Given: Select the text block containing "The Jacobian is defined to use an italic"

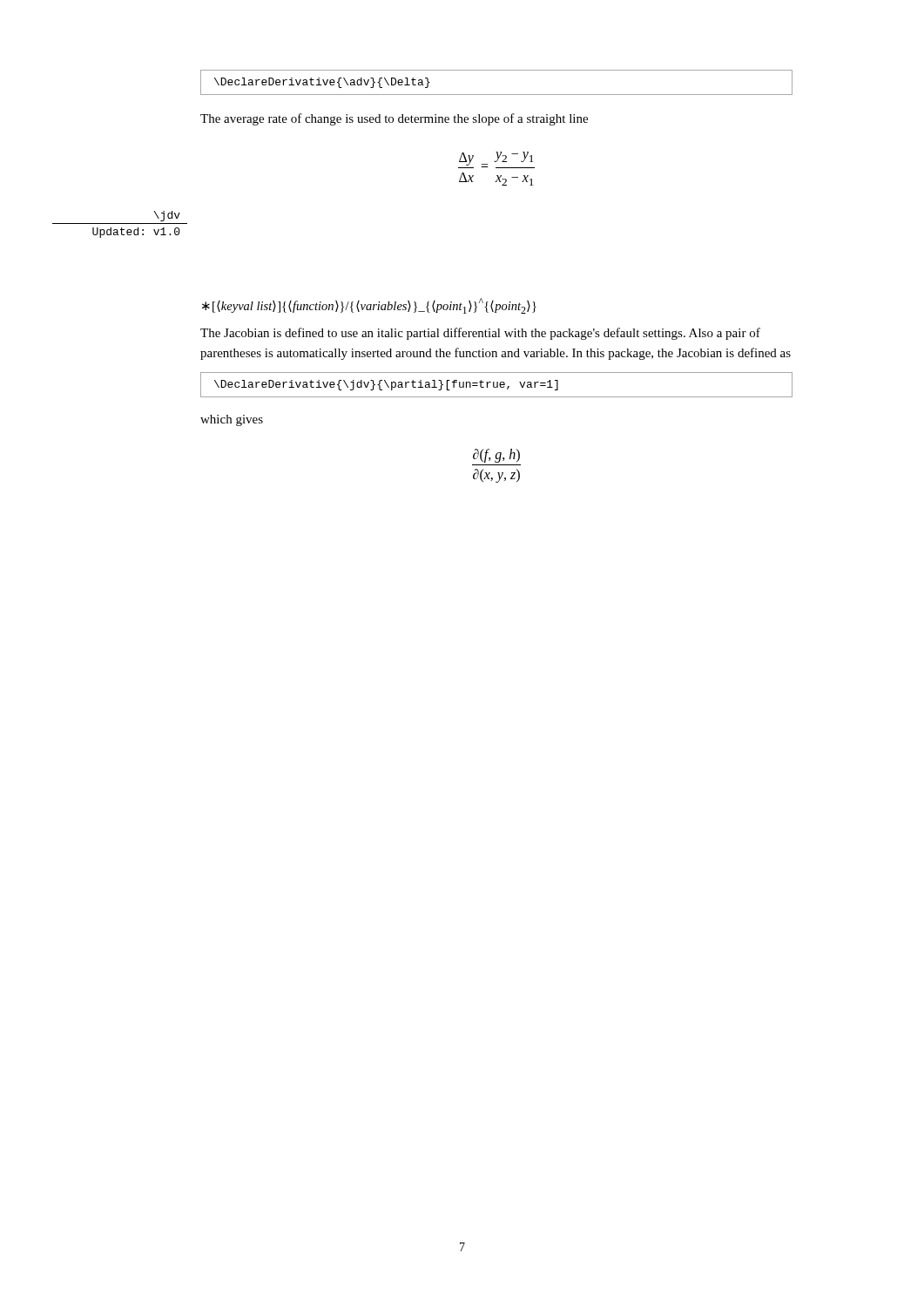Looking at the screenshot, I should [496, 343].
